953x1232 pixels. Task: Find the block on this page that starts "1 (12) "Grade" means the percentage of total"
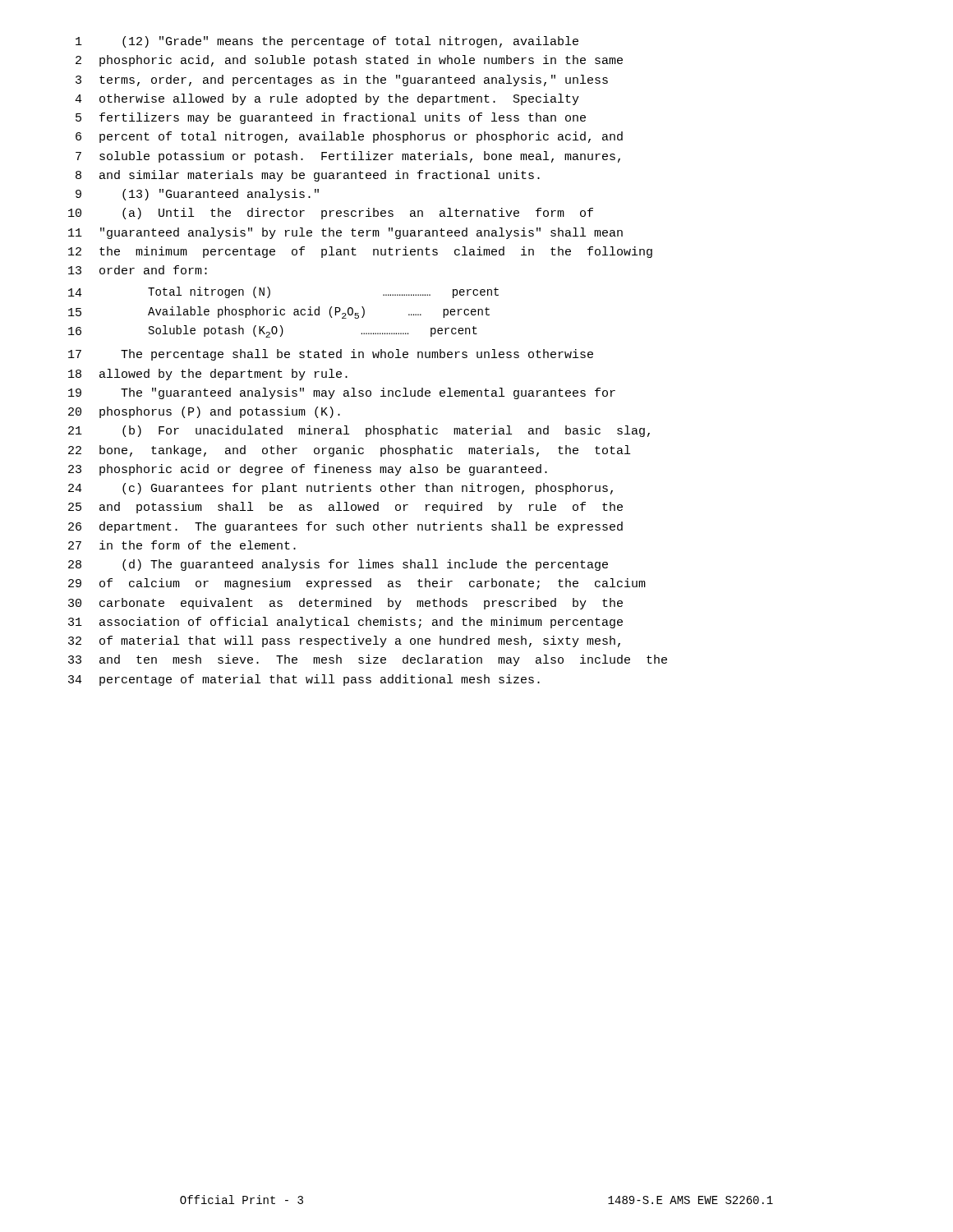tap(476, 42)
